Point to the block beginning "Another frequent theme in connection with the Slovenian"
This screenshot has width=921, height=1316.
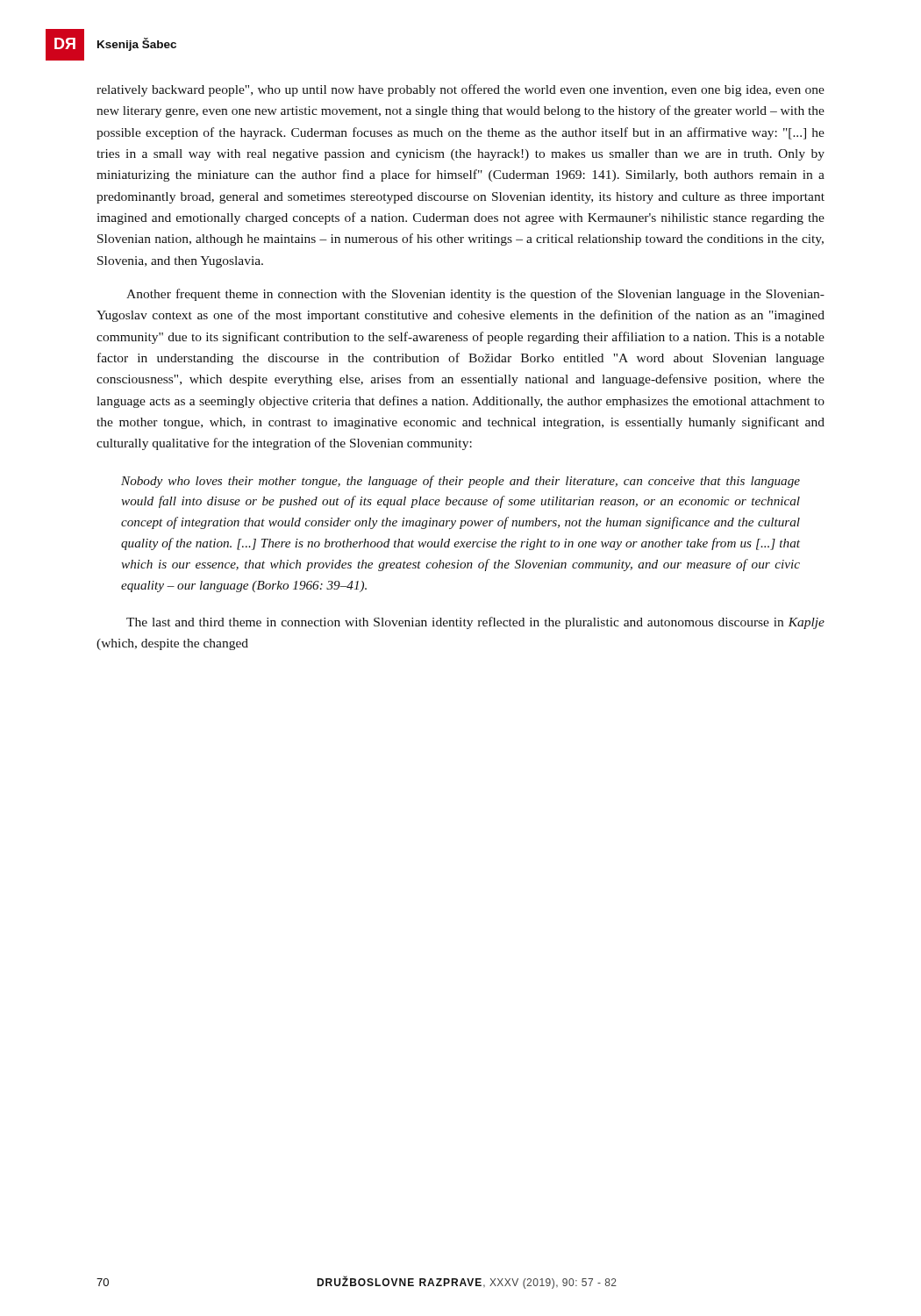460,369
